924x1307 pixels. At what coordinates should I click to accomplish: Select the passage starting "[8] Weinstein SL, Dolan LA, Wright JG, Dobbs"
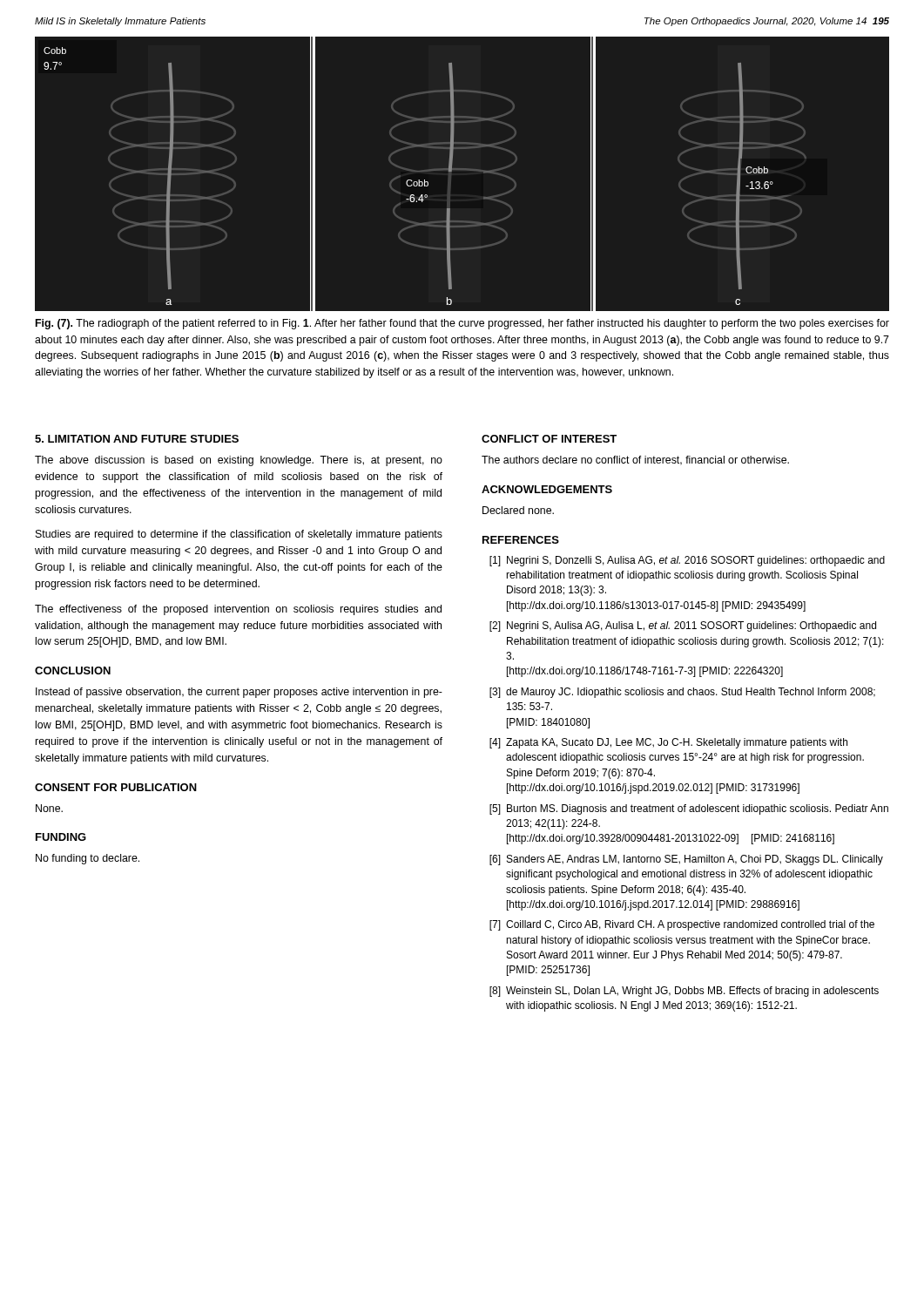point(685,999)
